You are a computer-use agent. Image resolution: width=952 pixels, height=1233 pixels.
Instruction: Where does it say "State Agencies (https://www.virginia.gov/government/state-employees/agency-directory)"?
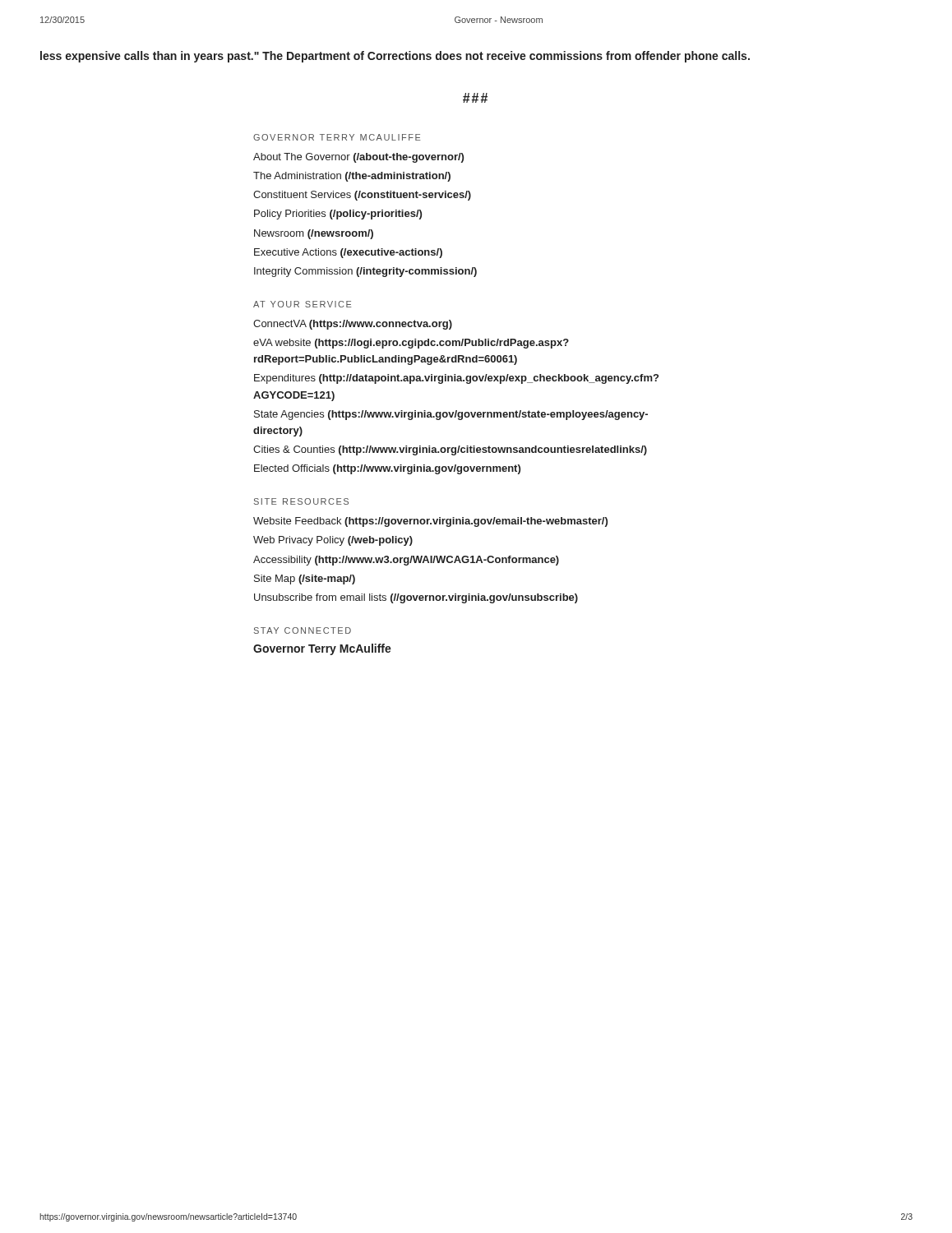coord(451,422)
